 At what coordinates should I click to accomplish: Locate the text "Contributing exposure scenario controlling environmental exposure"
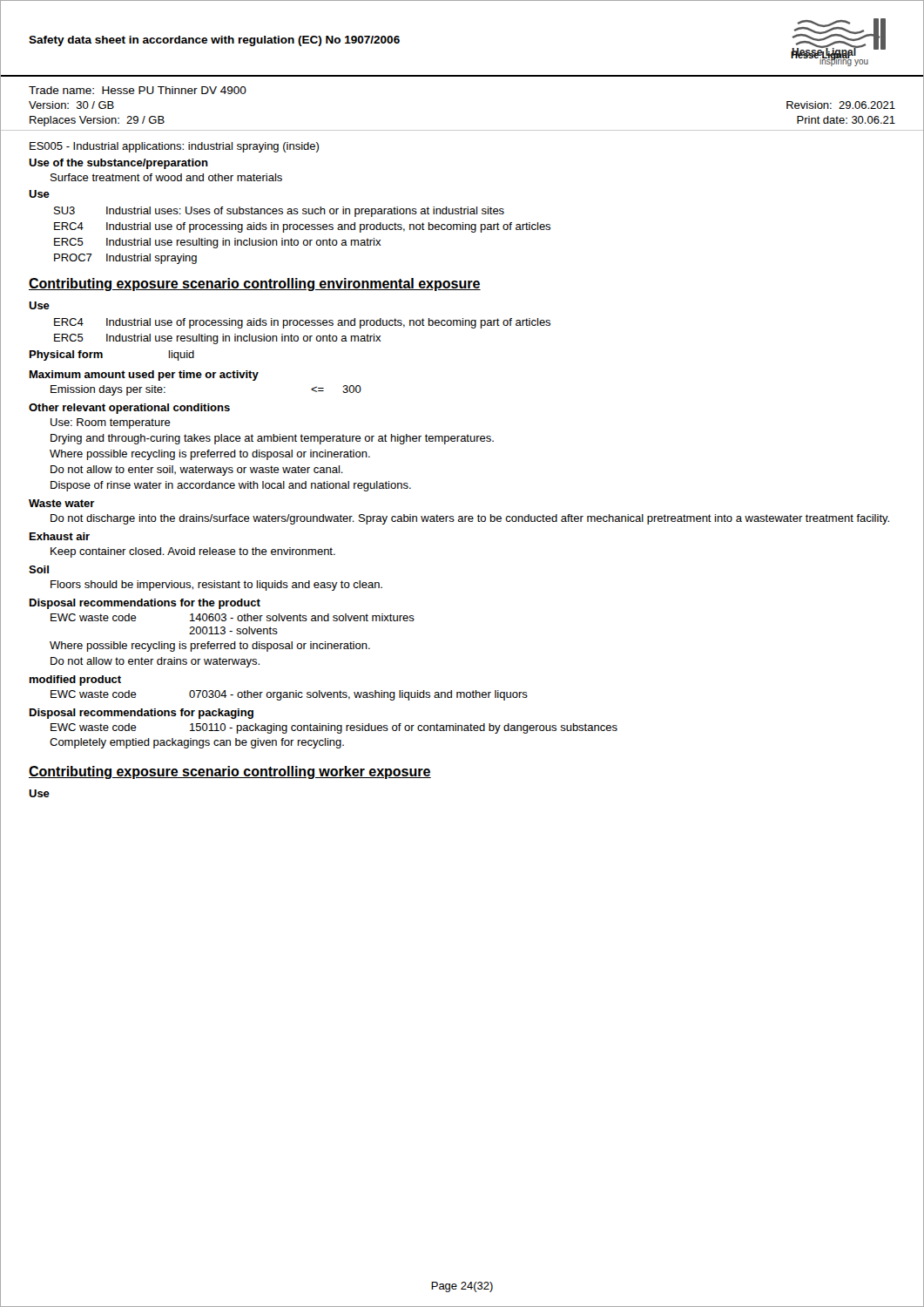254,284
